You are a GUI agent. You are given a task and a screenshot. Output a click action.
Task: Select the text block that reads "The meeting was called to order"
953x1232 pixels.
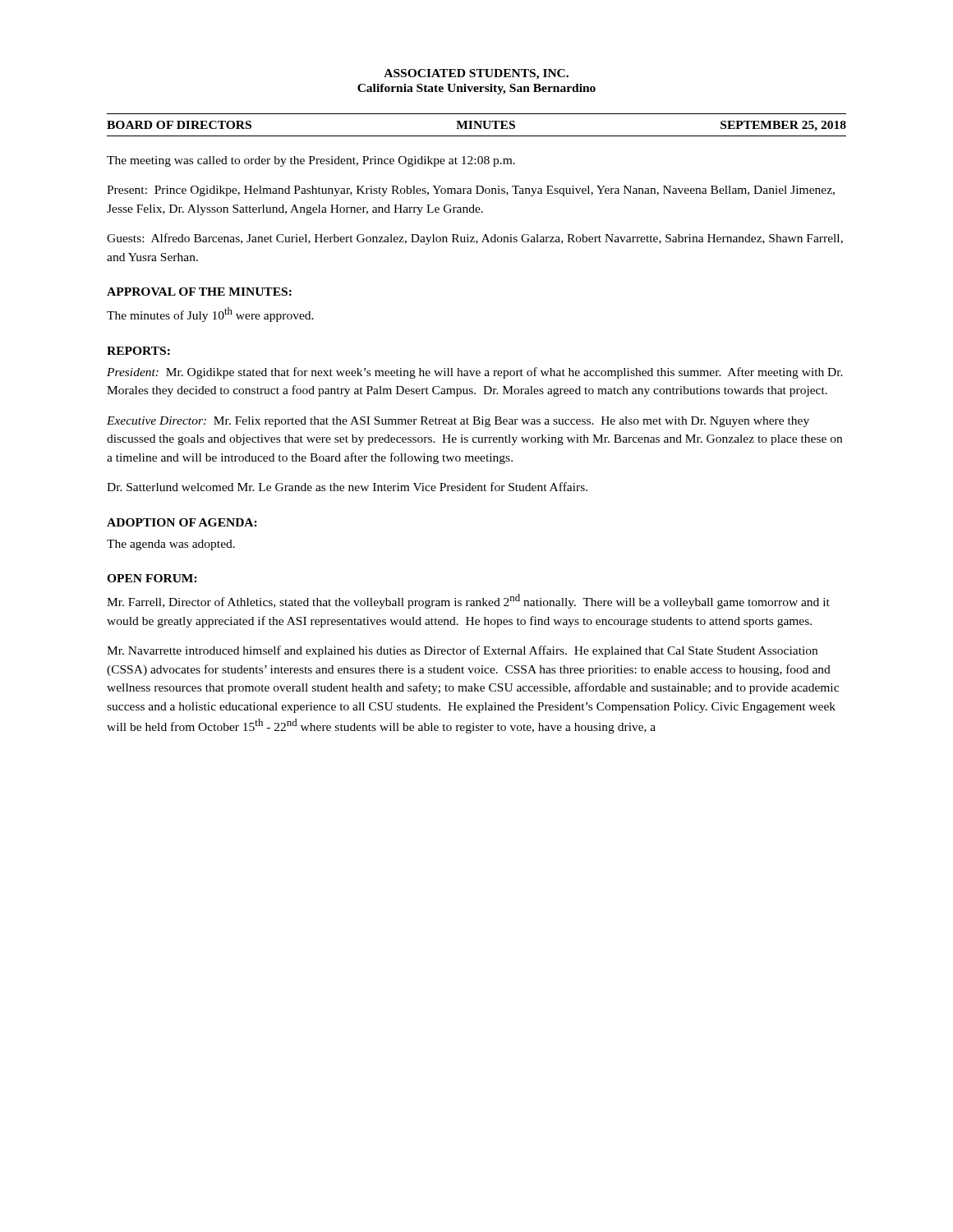tap(311, 160)
